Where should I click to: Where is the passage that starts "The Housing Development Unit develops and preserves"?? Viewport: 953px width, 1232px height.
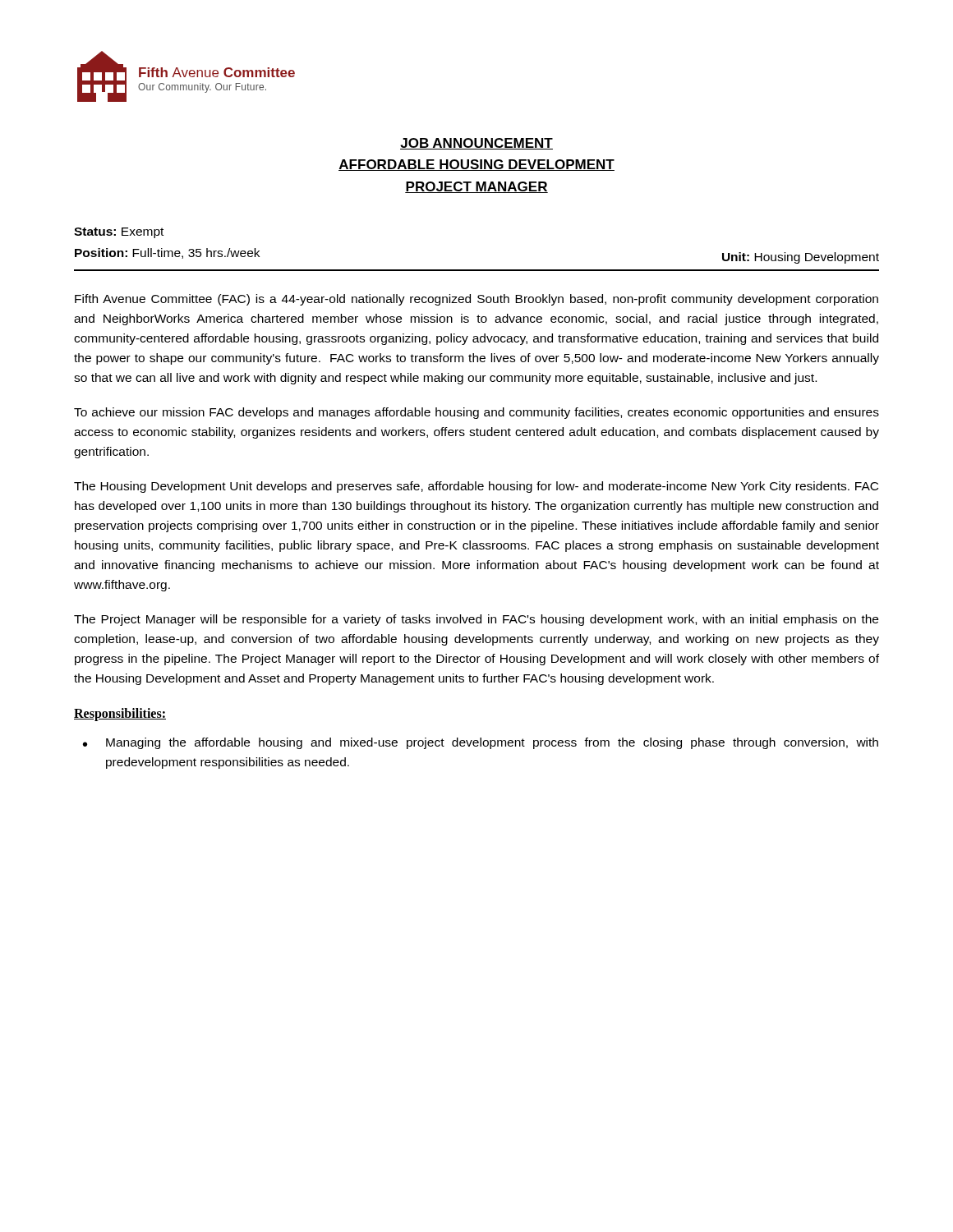[476, 535]
